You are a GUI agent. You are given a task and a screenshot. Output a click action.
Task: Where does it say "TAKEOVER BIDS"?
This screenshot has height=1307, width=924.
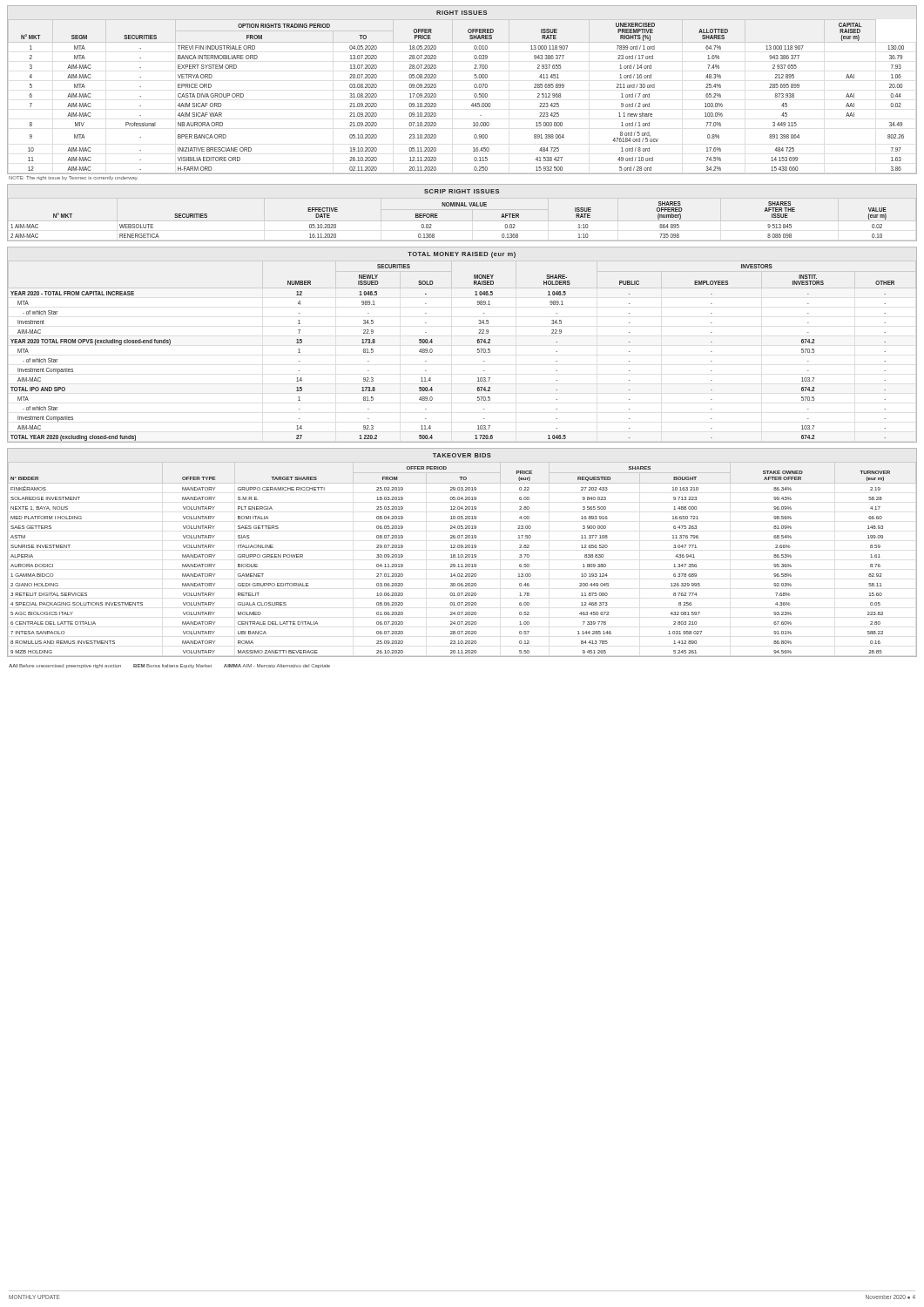pos(462,455)
